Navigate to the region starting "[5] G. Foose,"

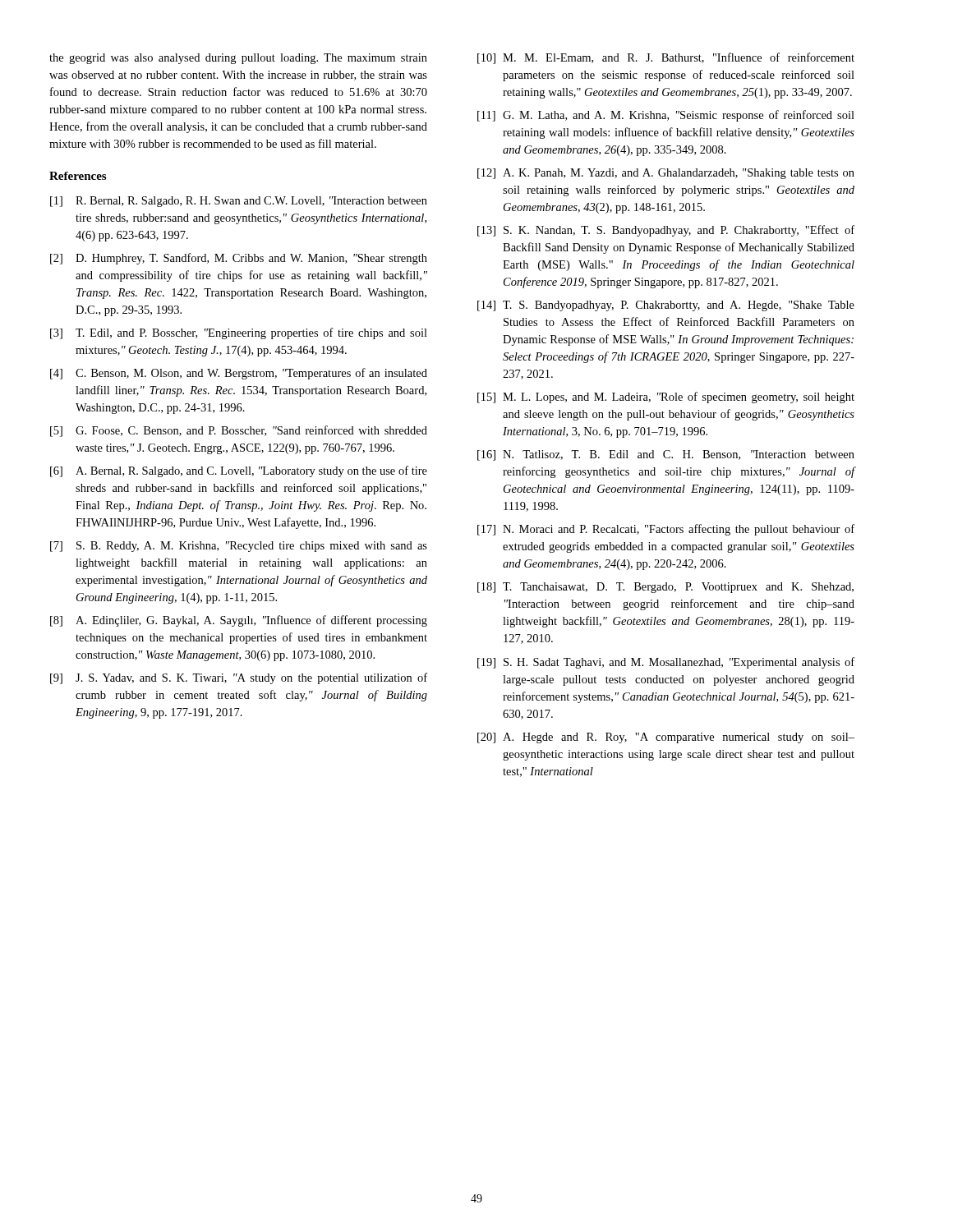[238, 439]
